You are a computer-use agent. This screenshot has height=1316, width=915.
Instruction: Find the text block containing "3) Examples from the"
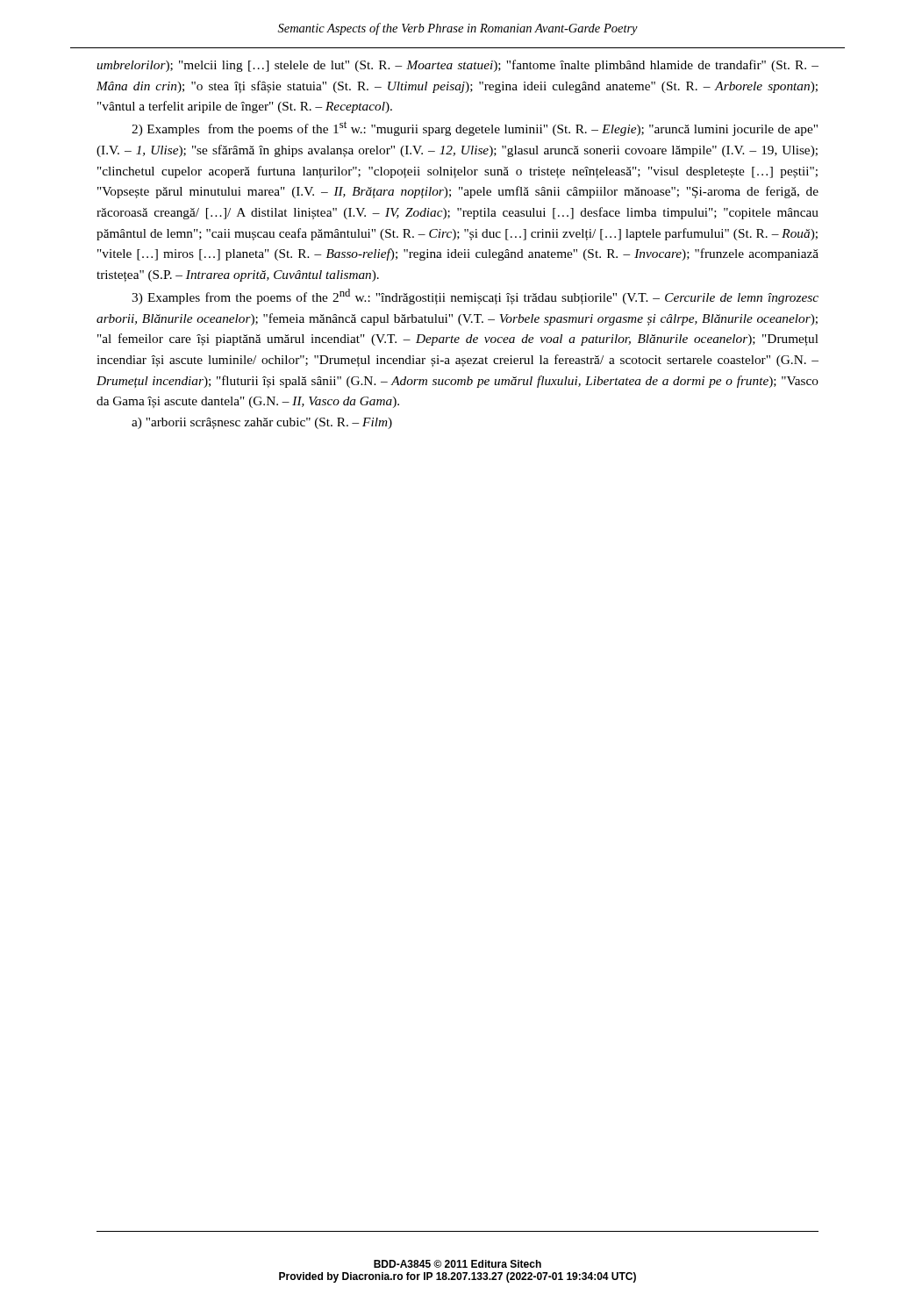pos(458,348)
